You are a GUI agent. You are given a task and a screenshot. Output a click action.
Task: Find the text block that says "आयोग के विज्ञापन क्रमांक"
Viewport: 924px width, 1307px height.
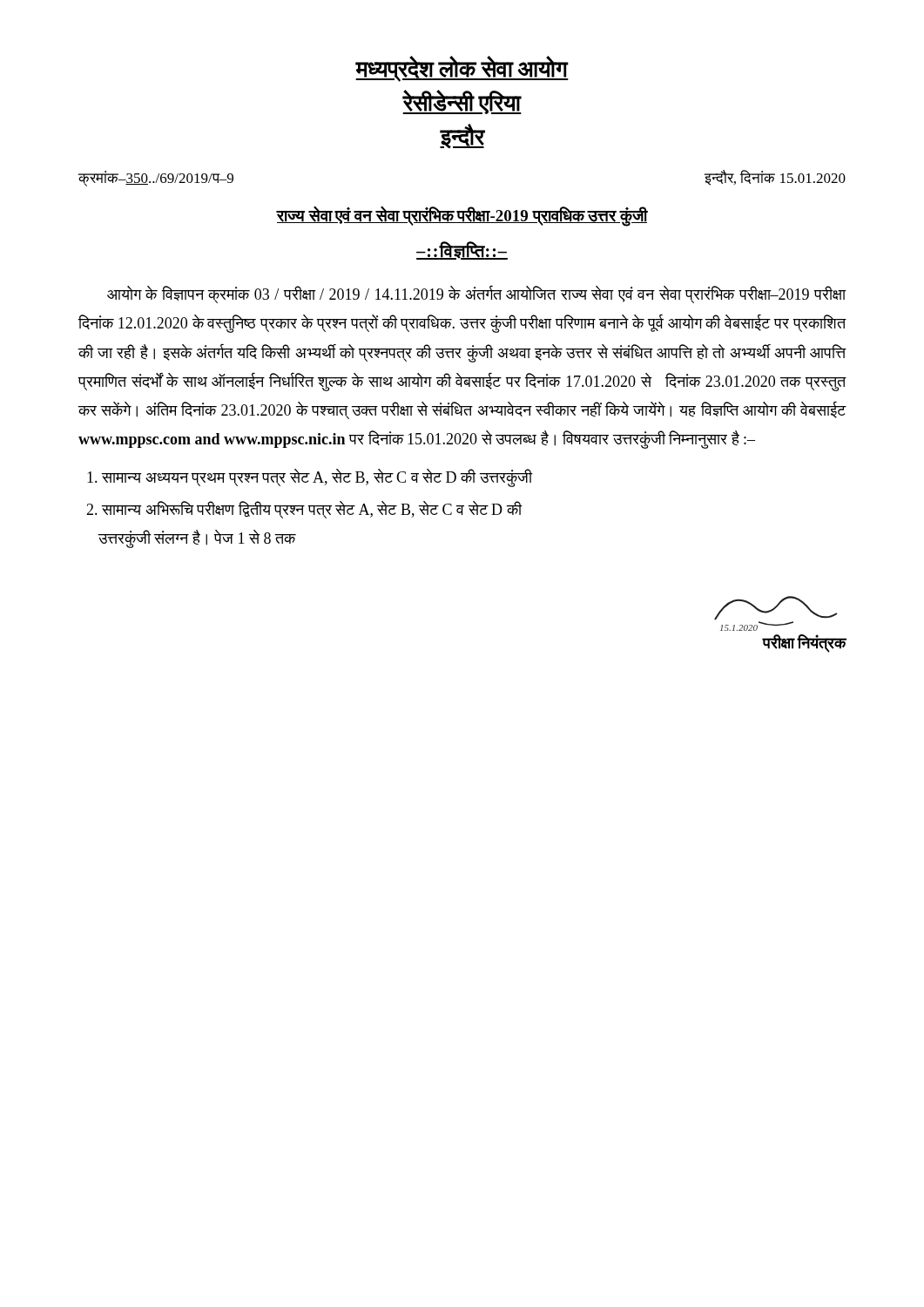tap(462, 367)
